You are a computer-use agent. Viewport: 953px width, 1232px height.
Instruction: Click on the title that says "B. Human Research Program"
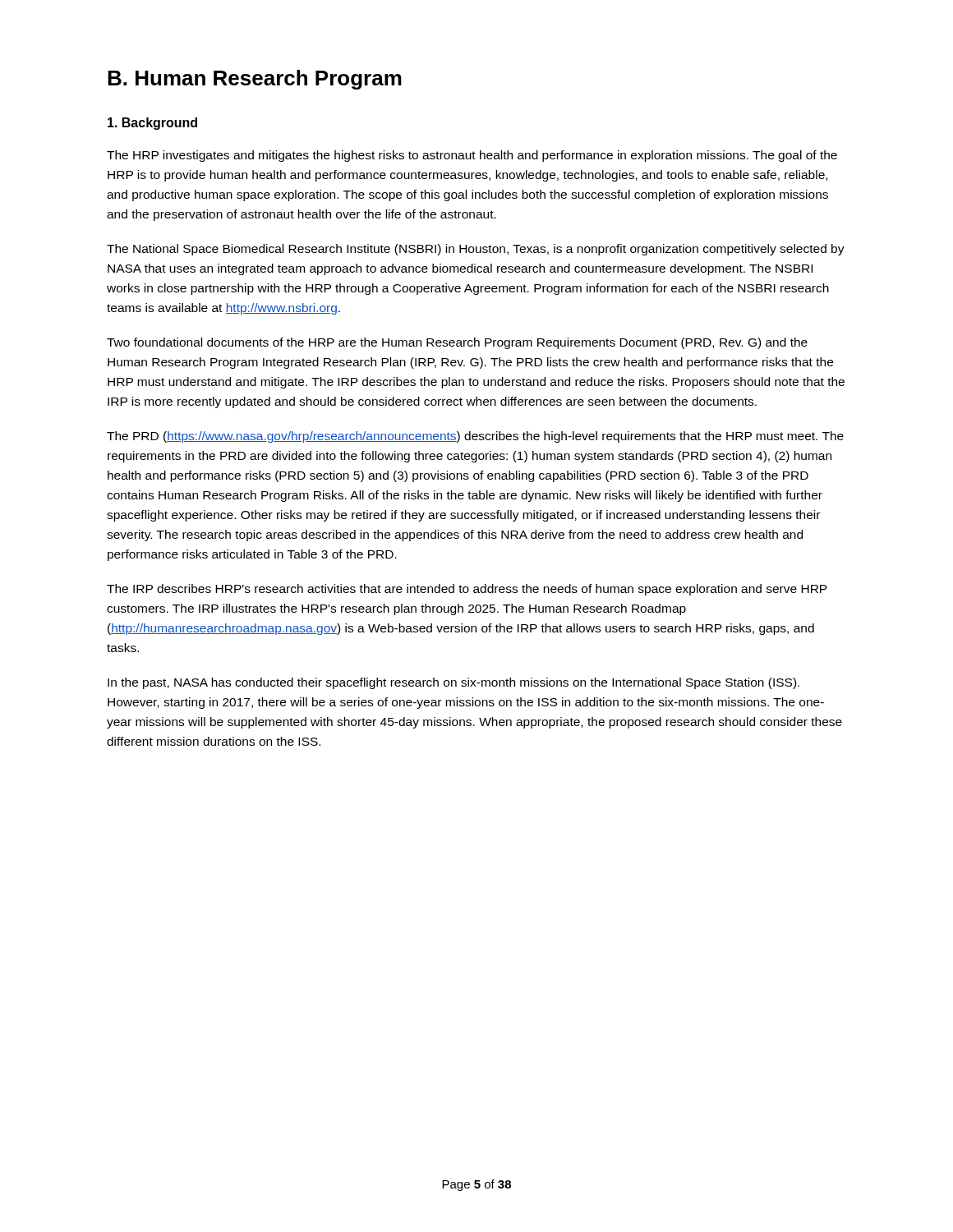(x=255, y=78)
